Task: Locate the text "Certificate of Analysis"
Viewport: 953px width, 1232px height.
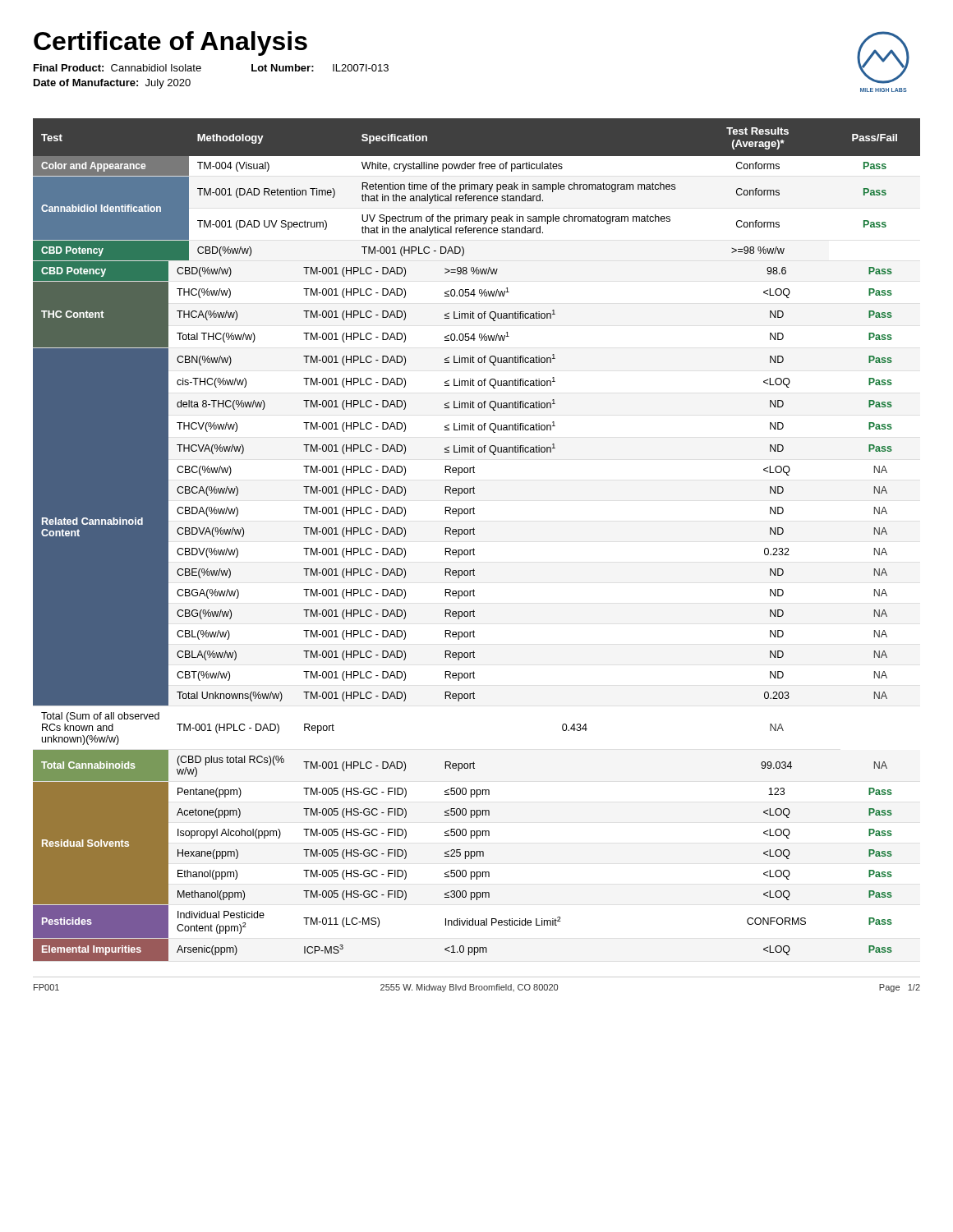Action: tap(211, 41)
